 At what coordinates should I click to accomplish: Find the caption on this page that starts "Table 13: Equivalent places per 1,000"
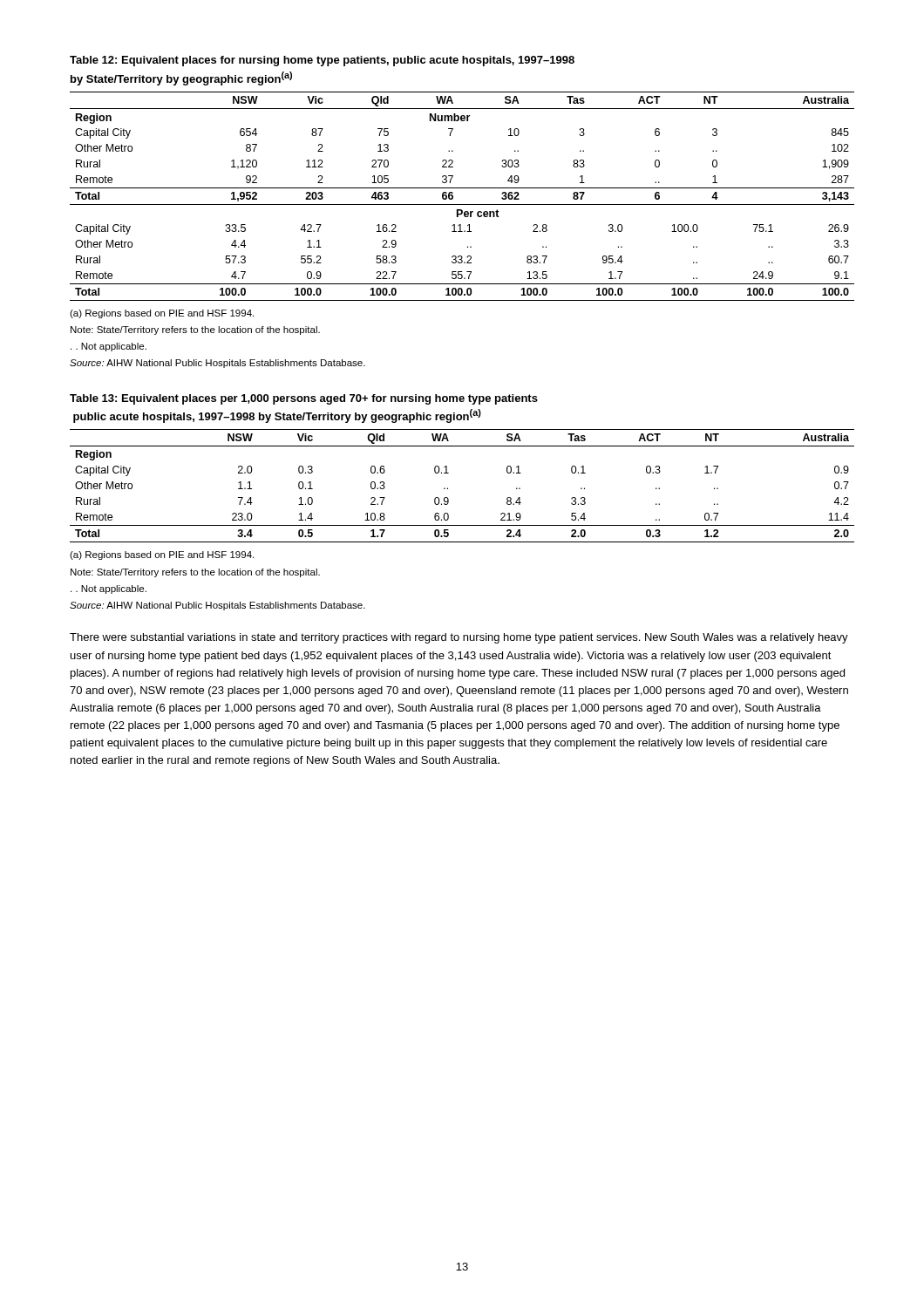(x=462, y=408)
